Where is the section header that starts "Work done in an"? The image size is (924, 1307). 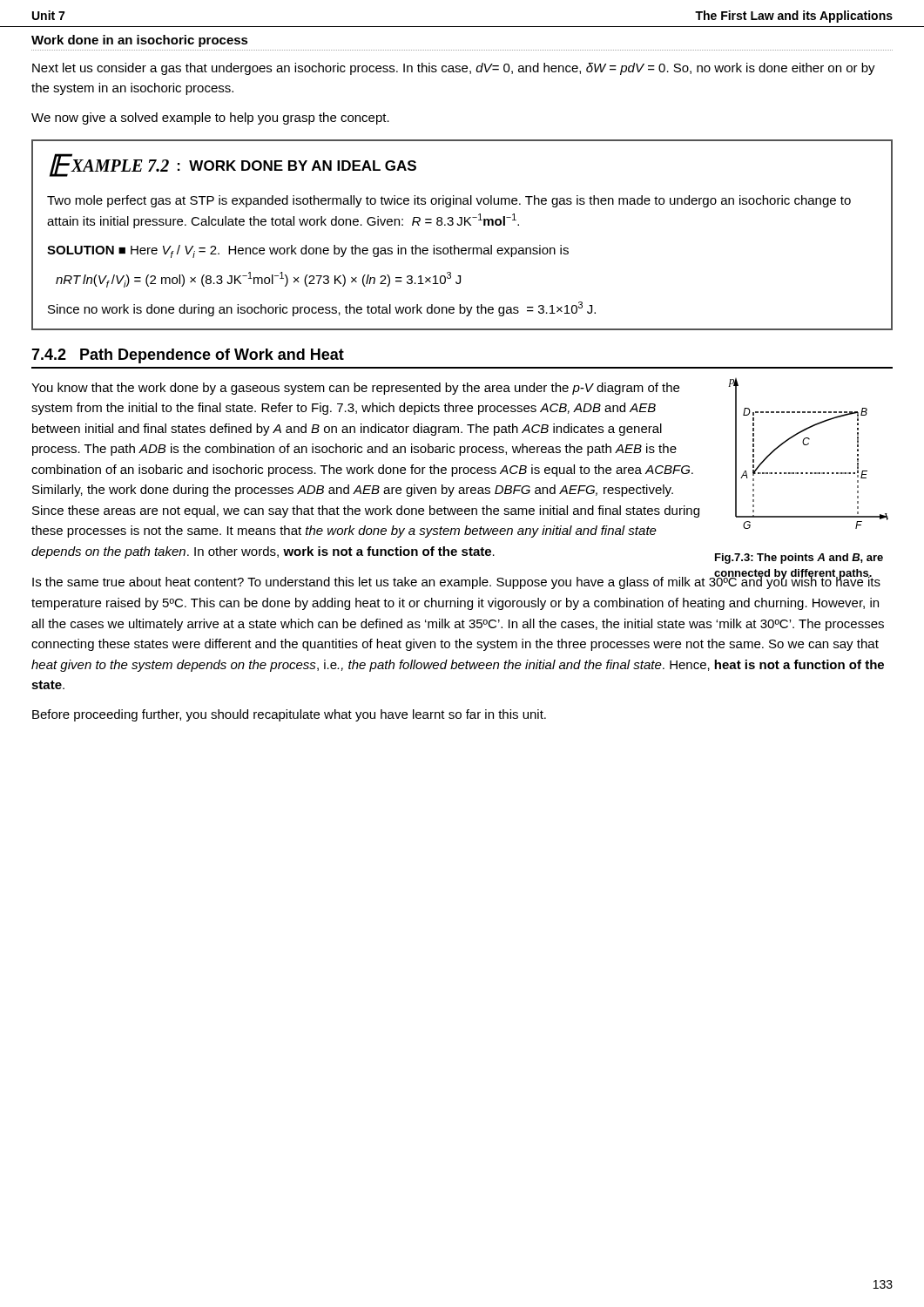[140, 40]
